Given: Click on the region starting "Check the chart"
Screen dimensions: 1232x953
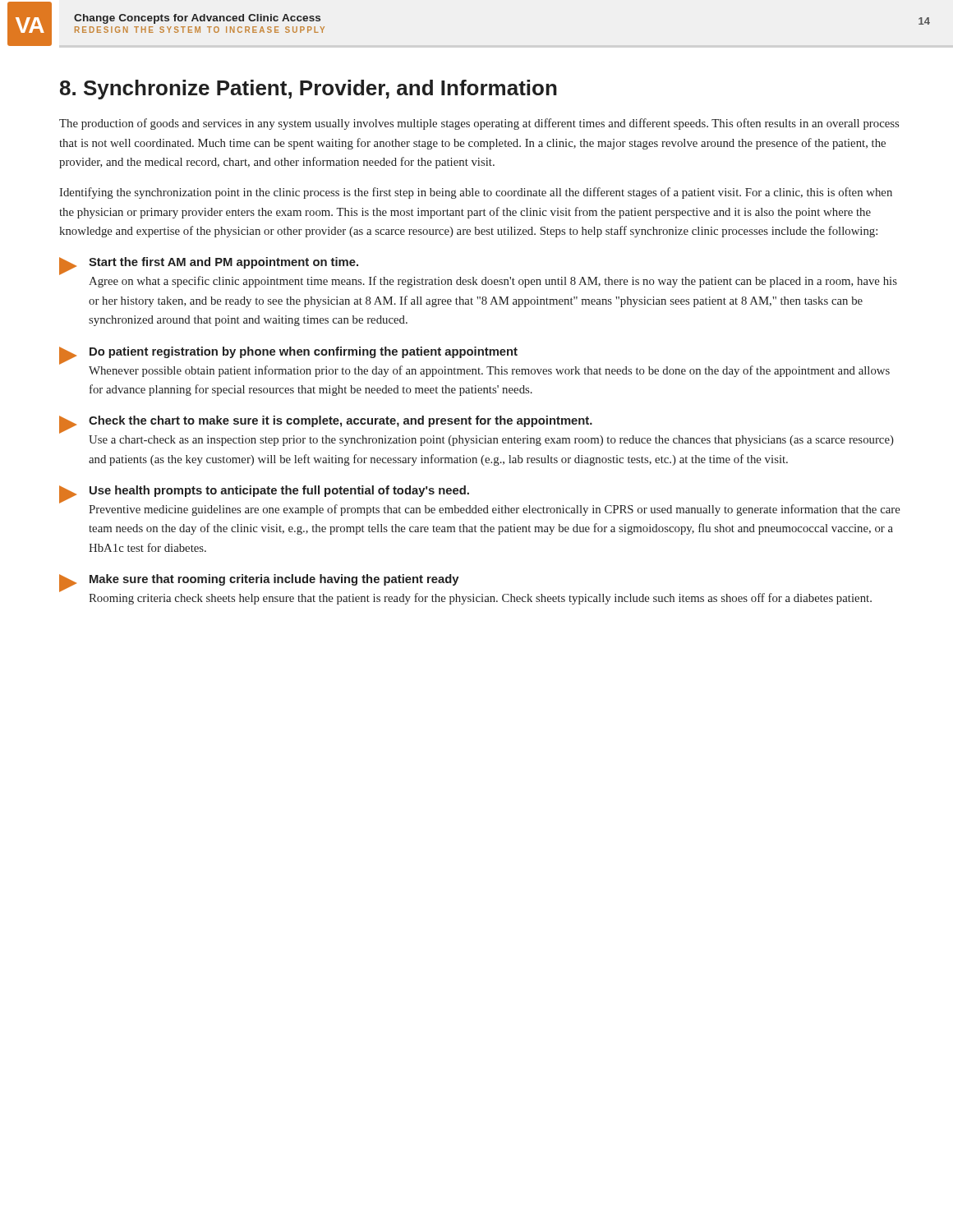Looking at the screenshot, I should (481, 442).
